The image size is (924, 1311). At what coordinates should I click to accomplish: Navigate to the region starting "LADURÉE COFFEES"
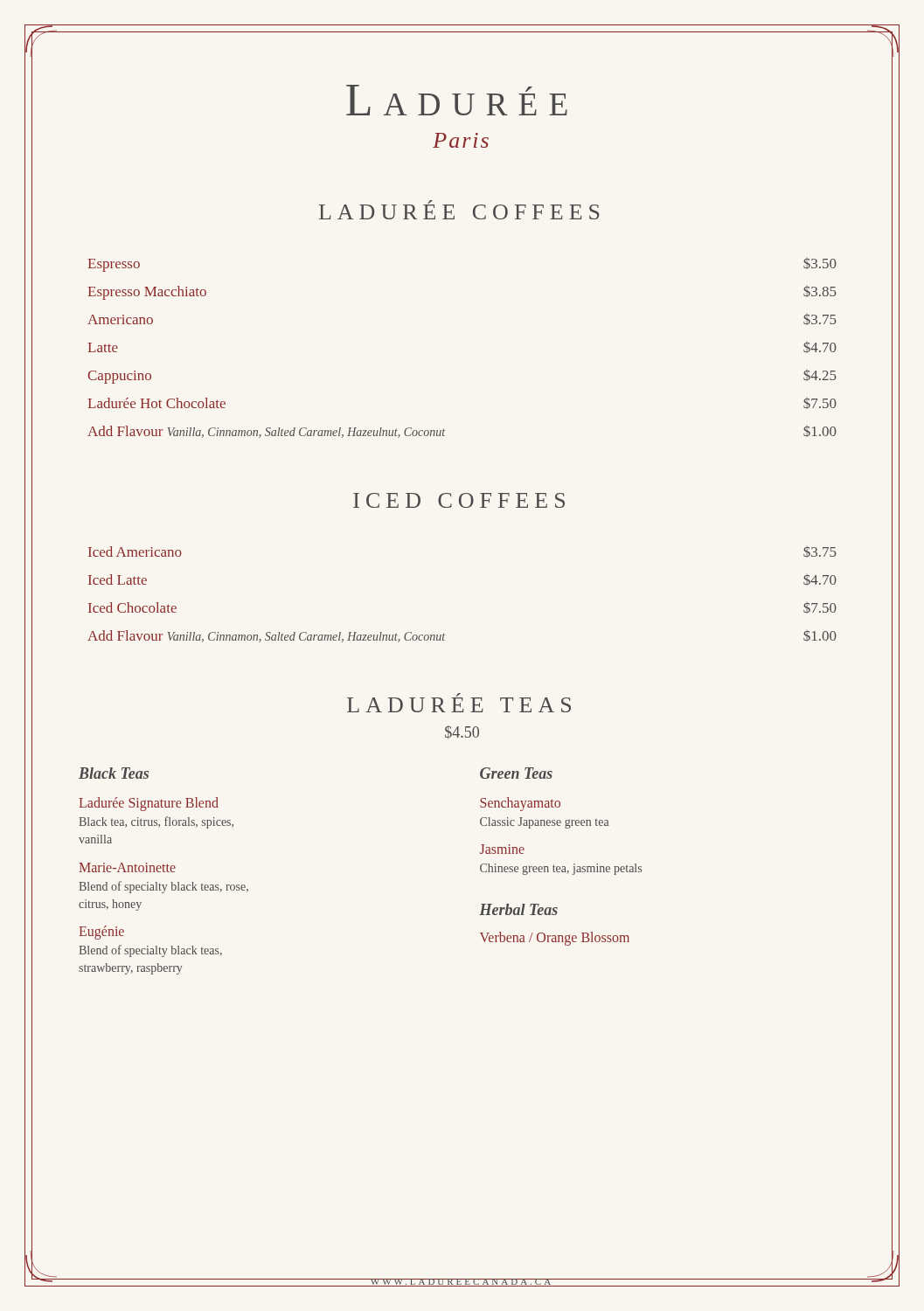462,212
